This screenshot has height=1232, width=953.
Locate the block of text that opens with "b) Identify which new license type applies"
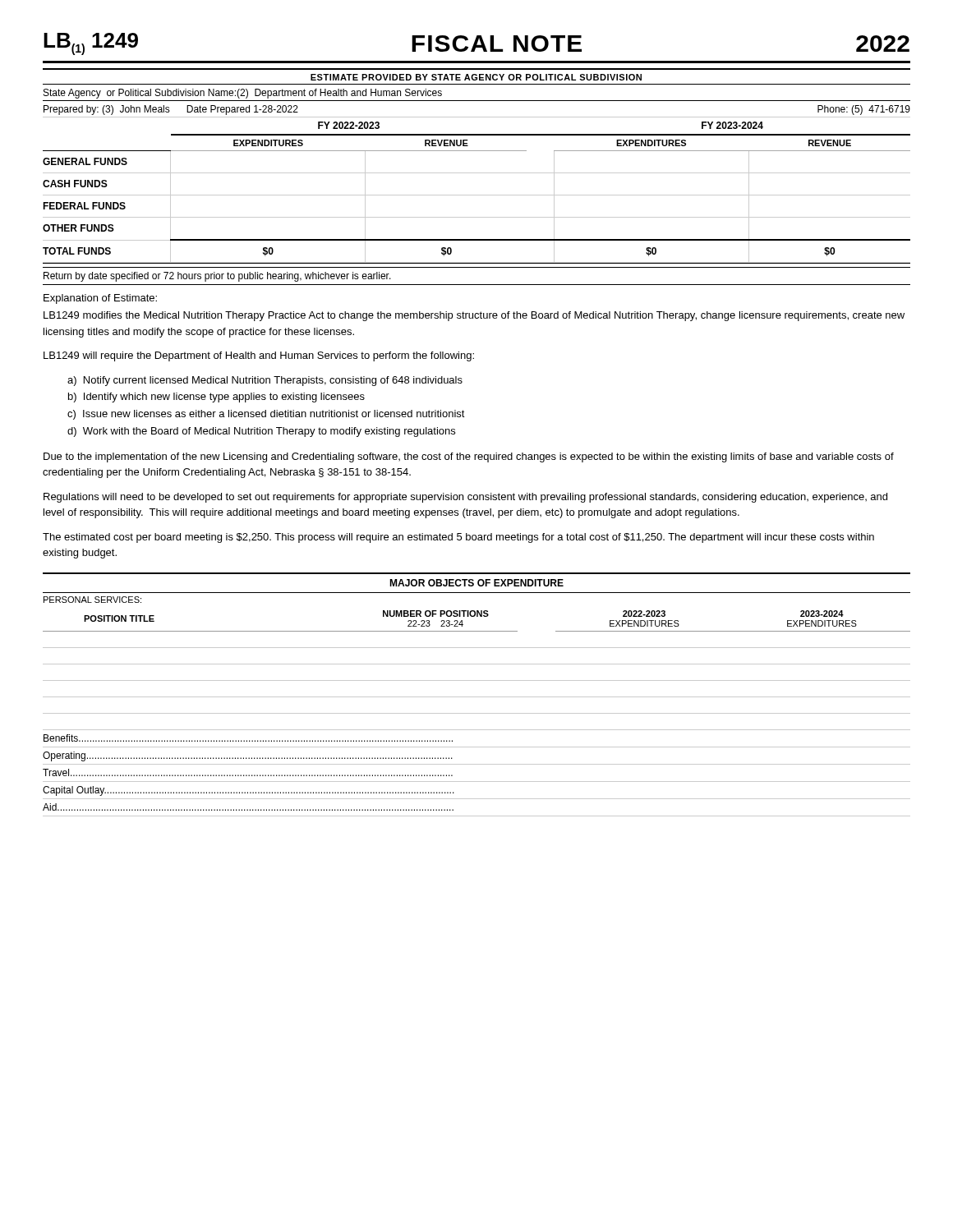click(x=216, y=397)
